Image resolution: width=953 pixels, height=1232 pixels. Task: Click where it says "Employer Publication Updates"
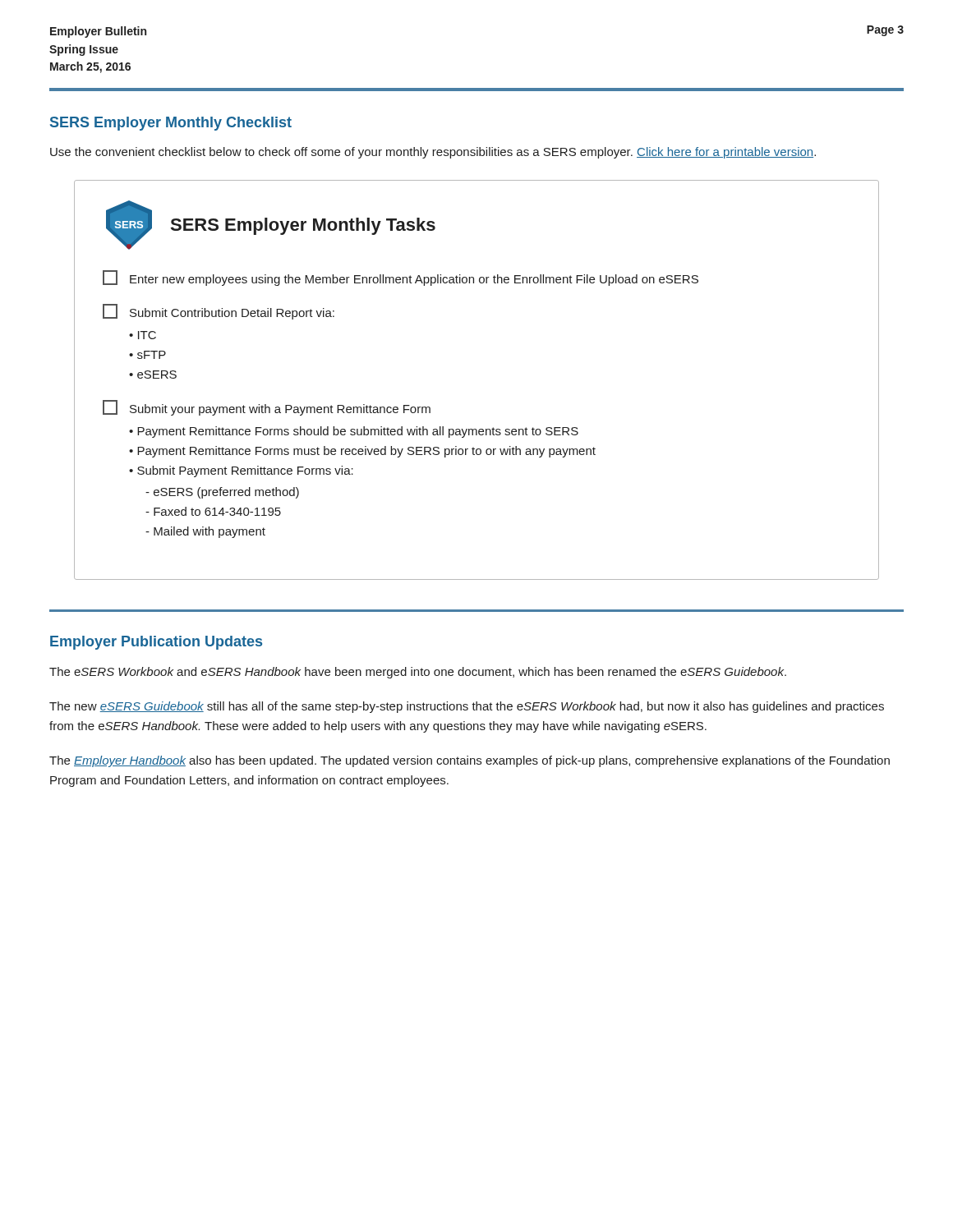[156, 642]
